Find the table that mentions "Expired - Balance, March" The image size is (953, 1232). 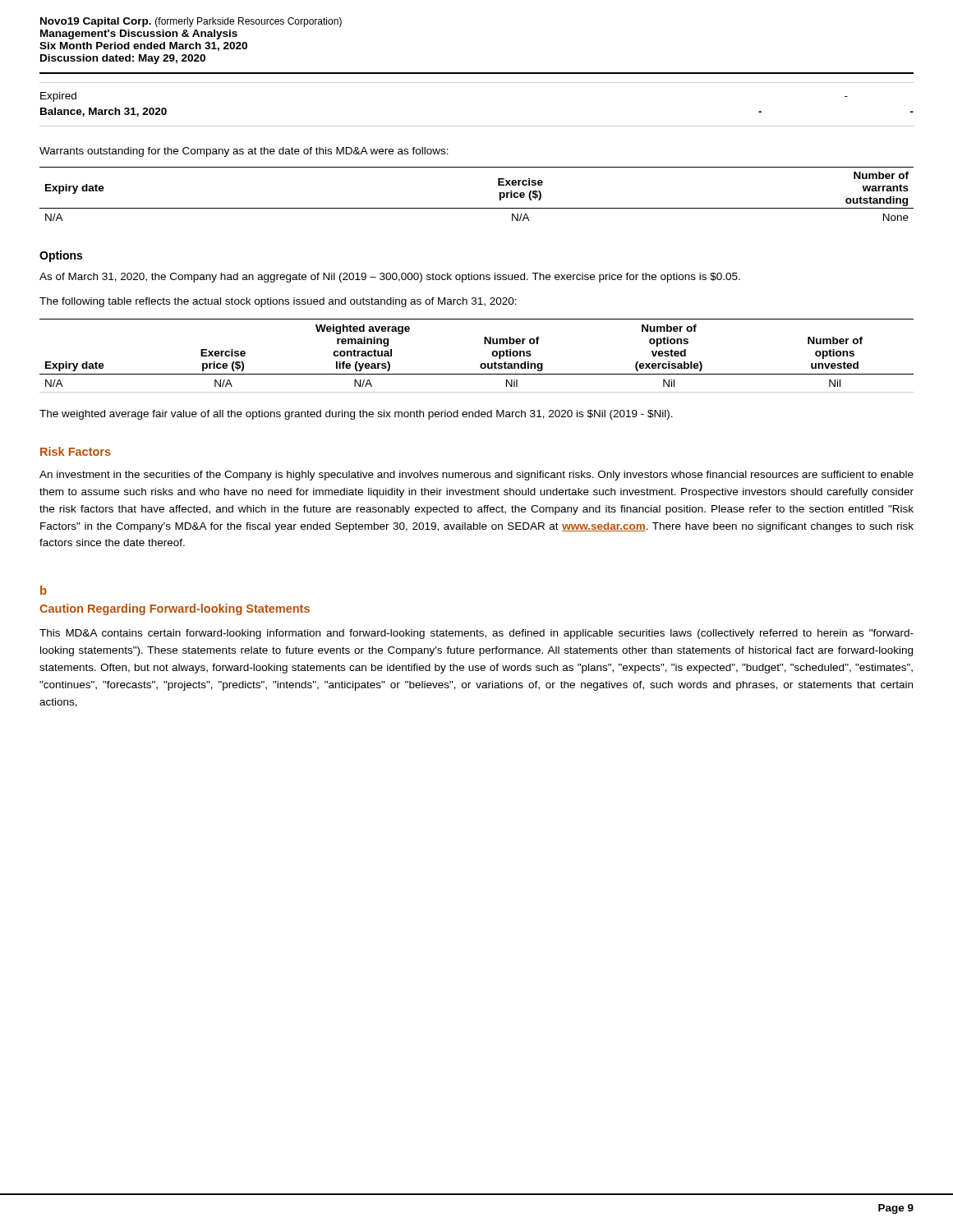(476, 104)
